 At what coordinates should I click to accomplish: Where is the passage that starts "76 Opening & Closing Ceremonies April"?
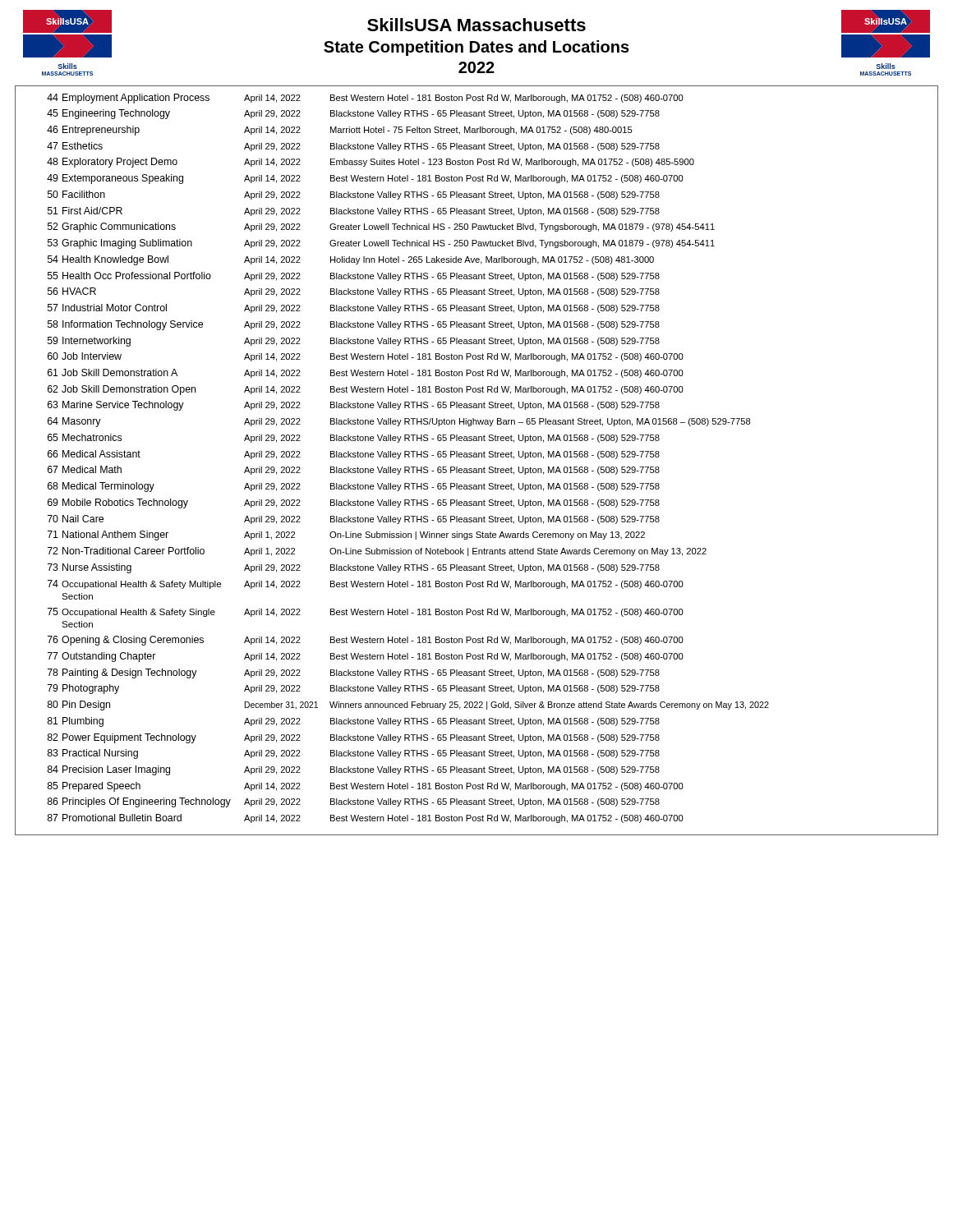pos(476,640)
